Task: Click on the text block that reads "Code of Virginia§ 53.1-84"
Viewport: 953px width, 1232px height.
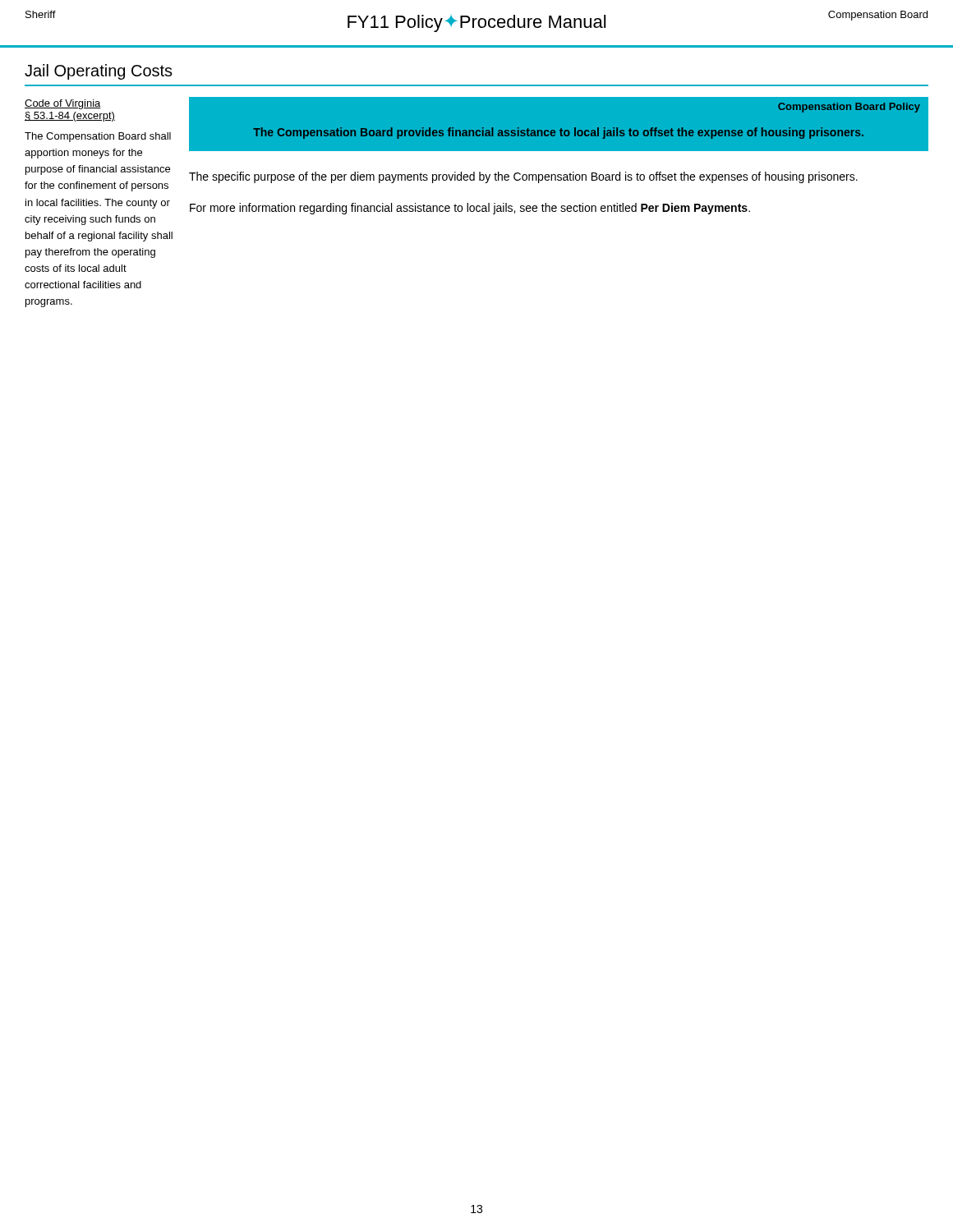Action: click(101, 204)
